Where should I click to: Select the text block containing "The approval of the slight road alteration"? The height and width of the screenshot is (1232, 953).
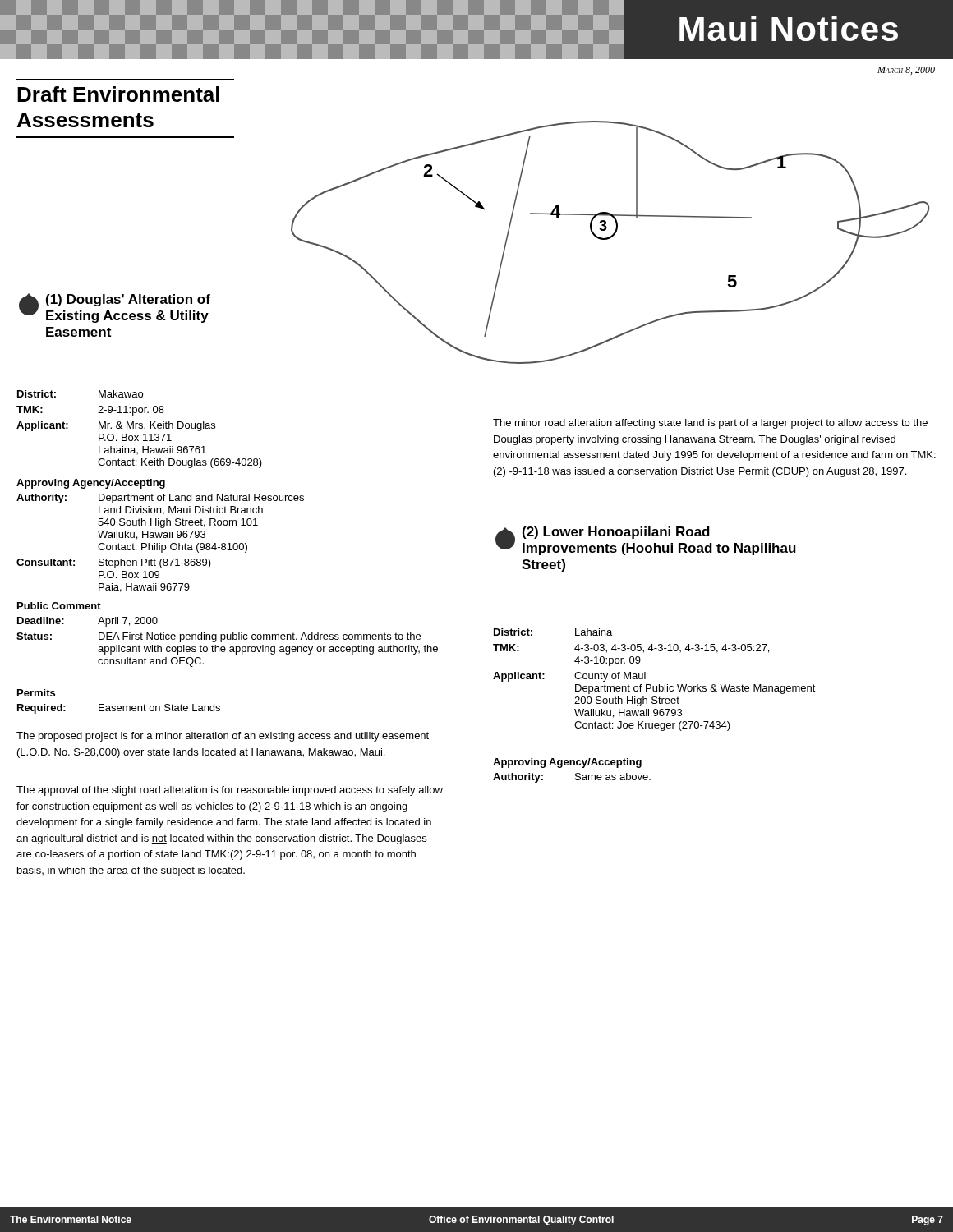click(230, 830)
